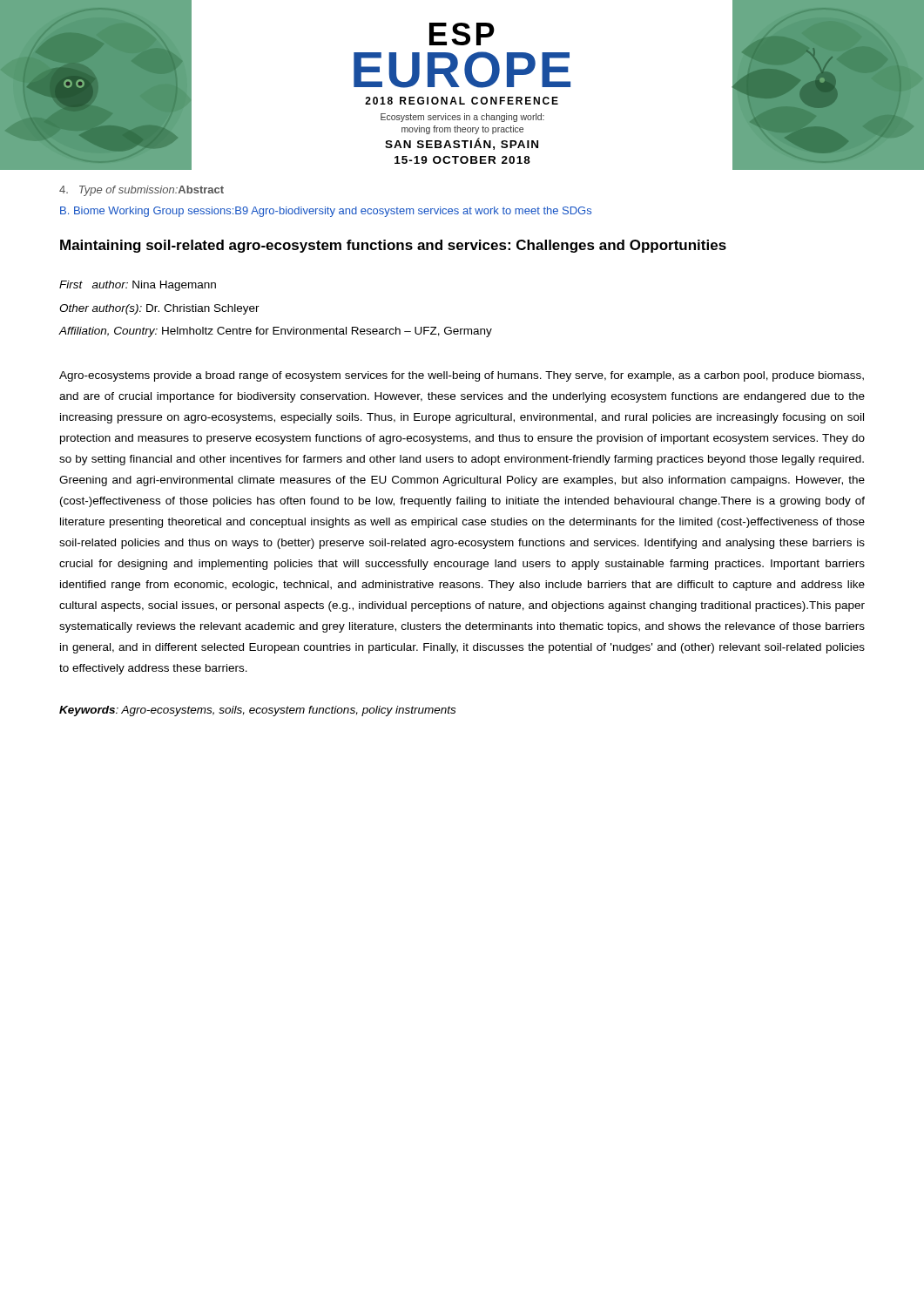Find the illustration
This screenshot has width=924, height=1307.
pyautogui.click(x=462, y=85)
